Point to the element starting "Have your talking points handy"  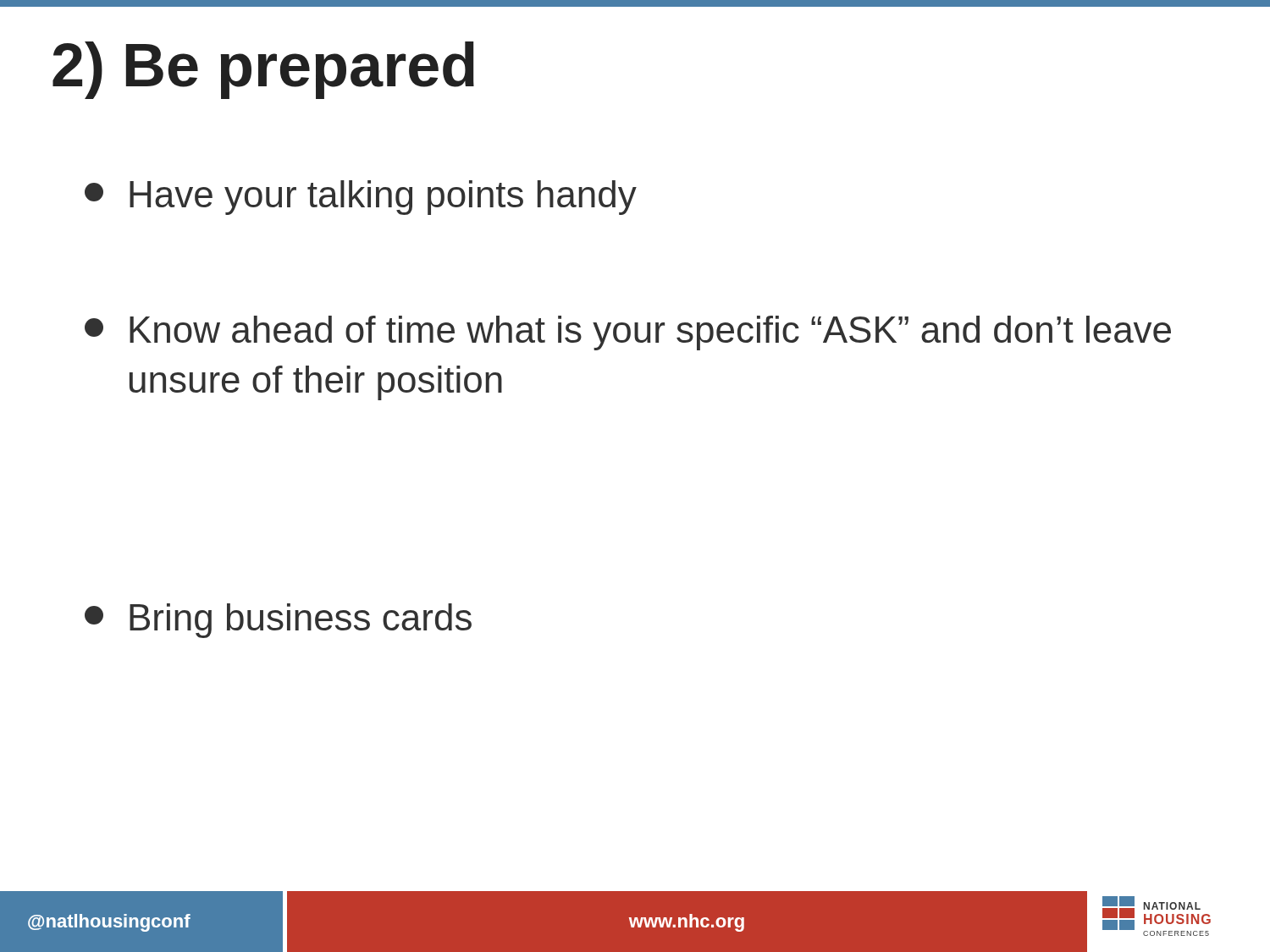pos(361,194)
